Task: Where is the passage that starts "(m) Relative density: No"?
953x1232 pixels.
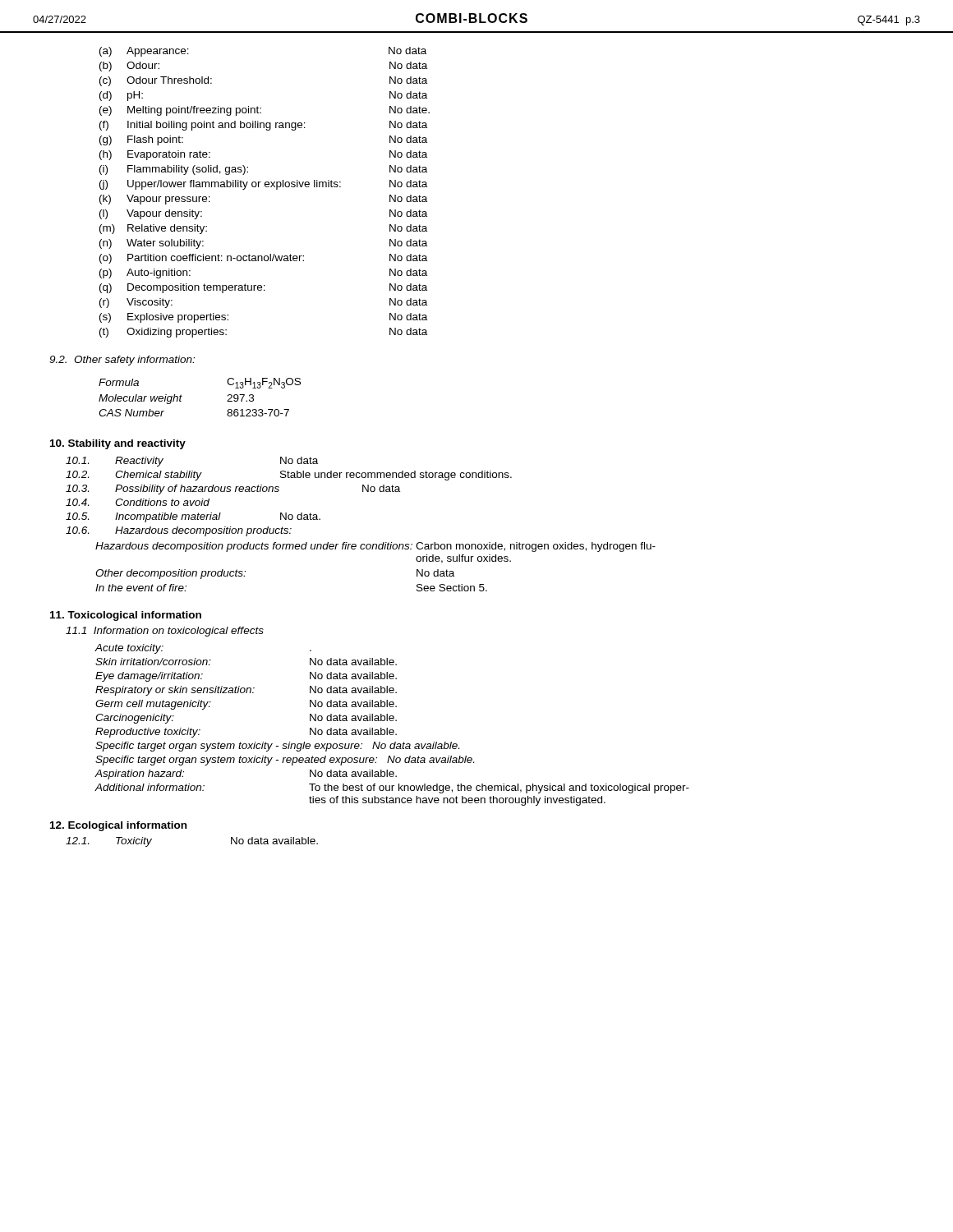Action: point(163,229)
